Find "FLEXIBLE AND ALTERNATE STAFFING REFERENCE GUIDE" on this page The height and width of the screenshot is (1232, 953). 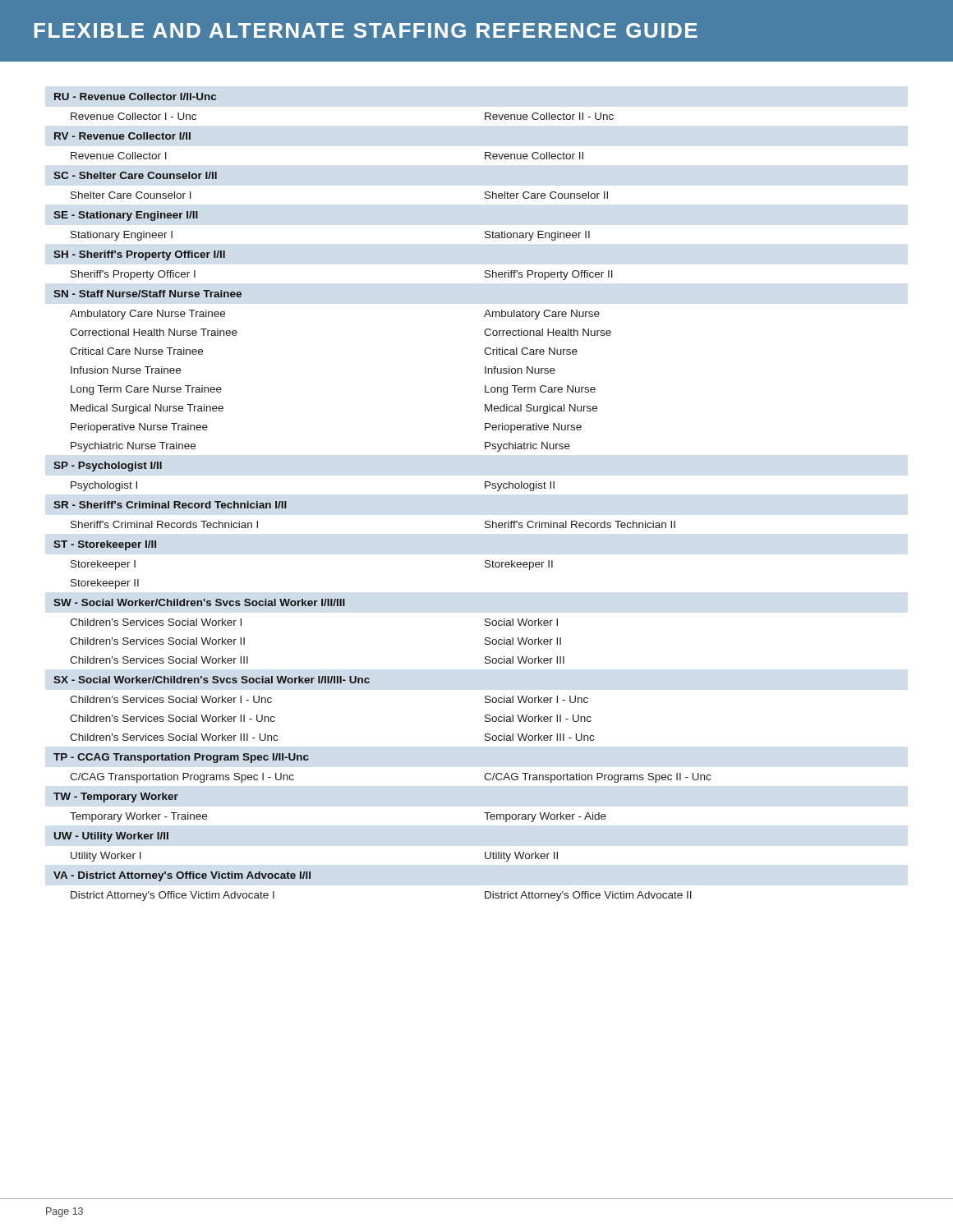point(476,31)
